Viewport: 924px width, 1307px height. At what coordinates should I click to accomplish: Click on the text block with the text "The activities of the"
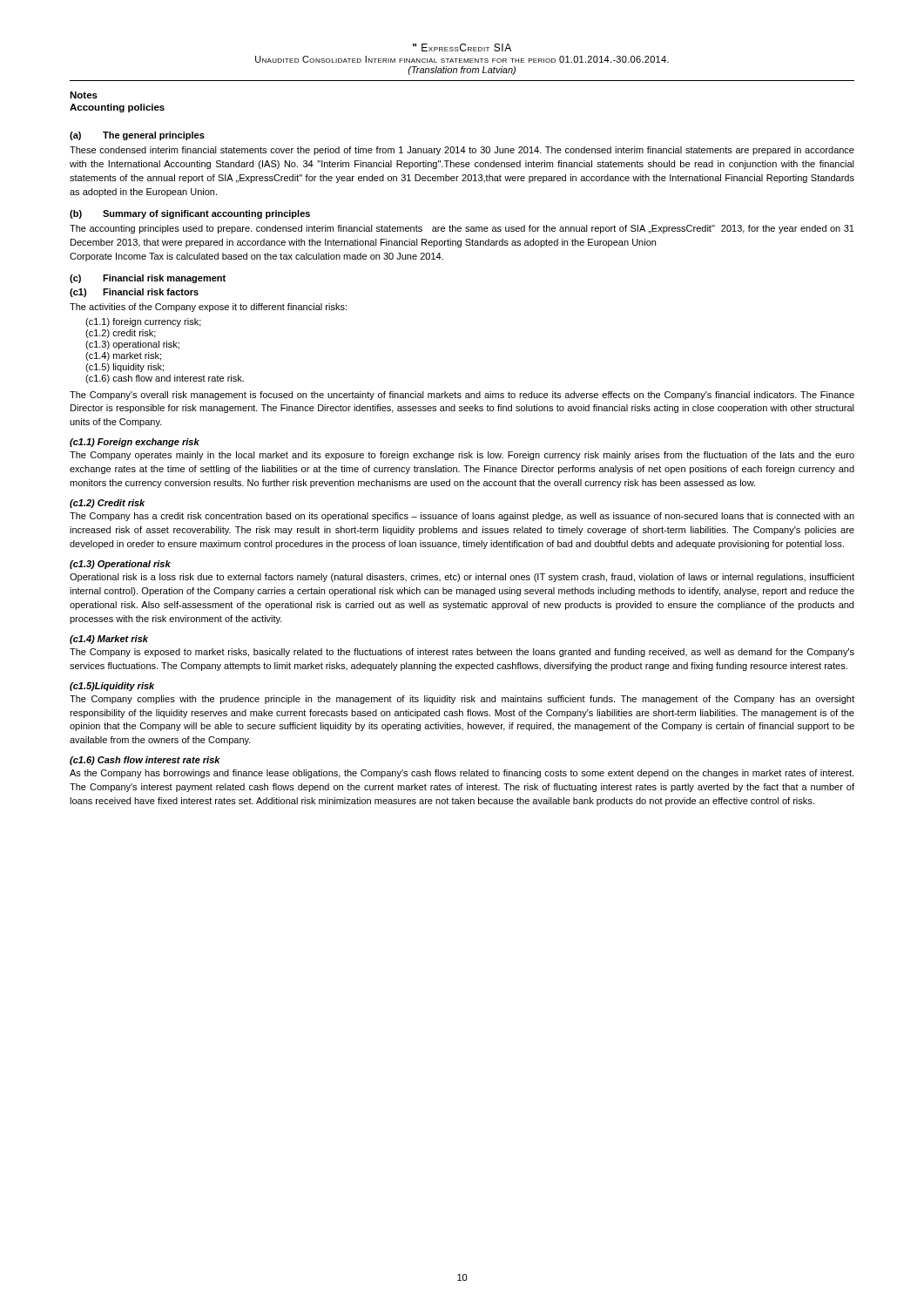coord(209,306)
